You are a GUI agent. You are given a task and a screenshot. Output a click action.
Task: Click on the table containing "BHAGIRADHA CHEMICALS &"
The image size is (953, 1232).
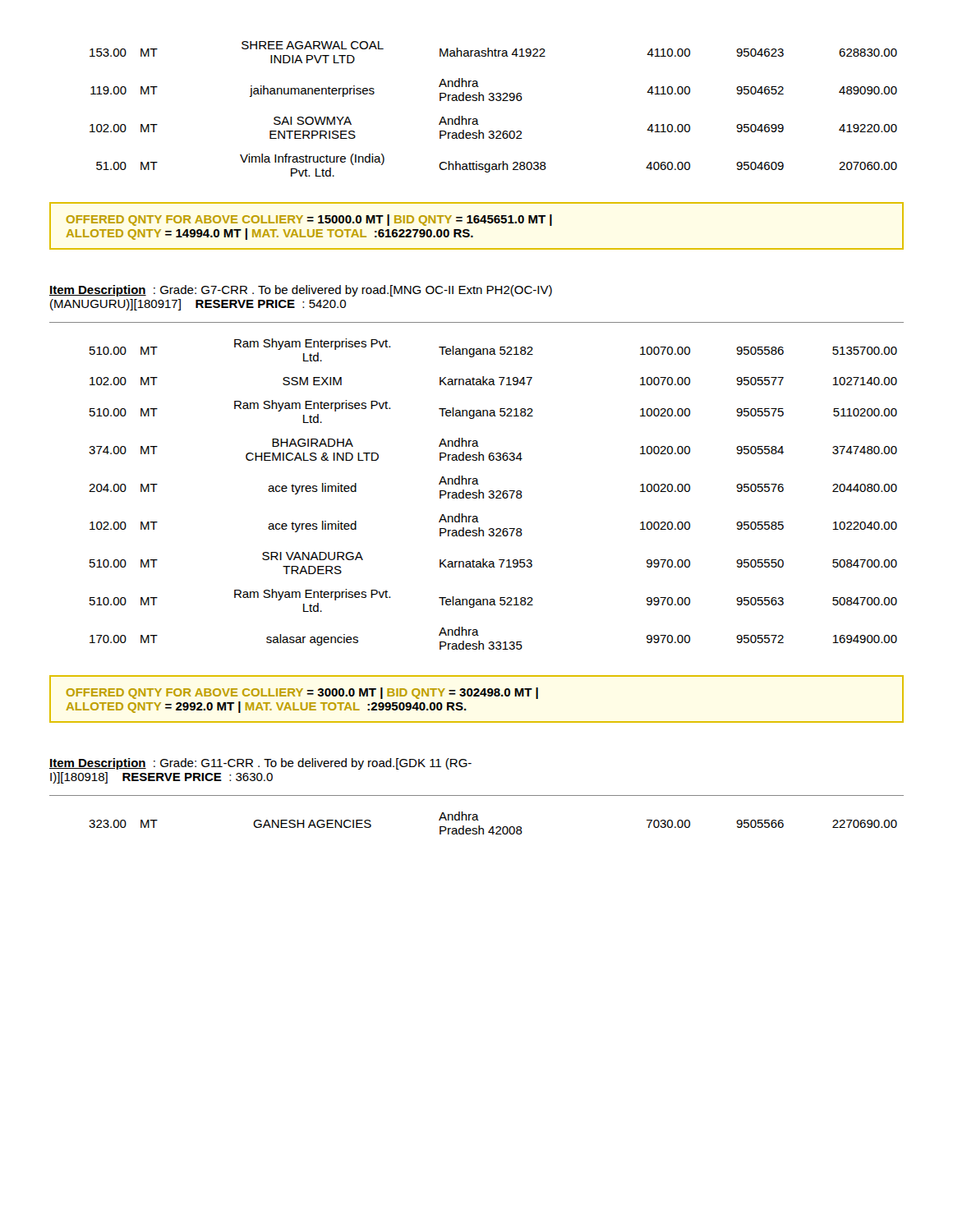coord(476,494)
